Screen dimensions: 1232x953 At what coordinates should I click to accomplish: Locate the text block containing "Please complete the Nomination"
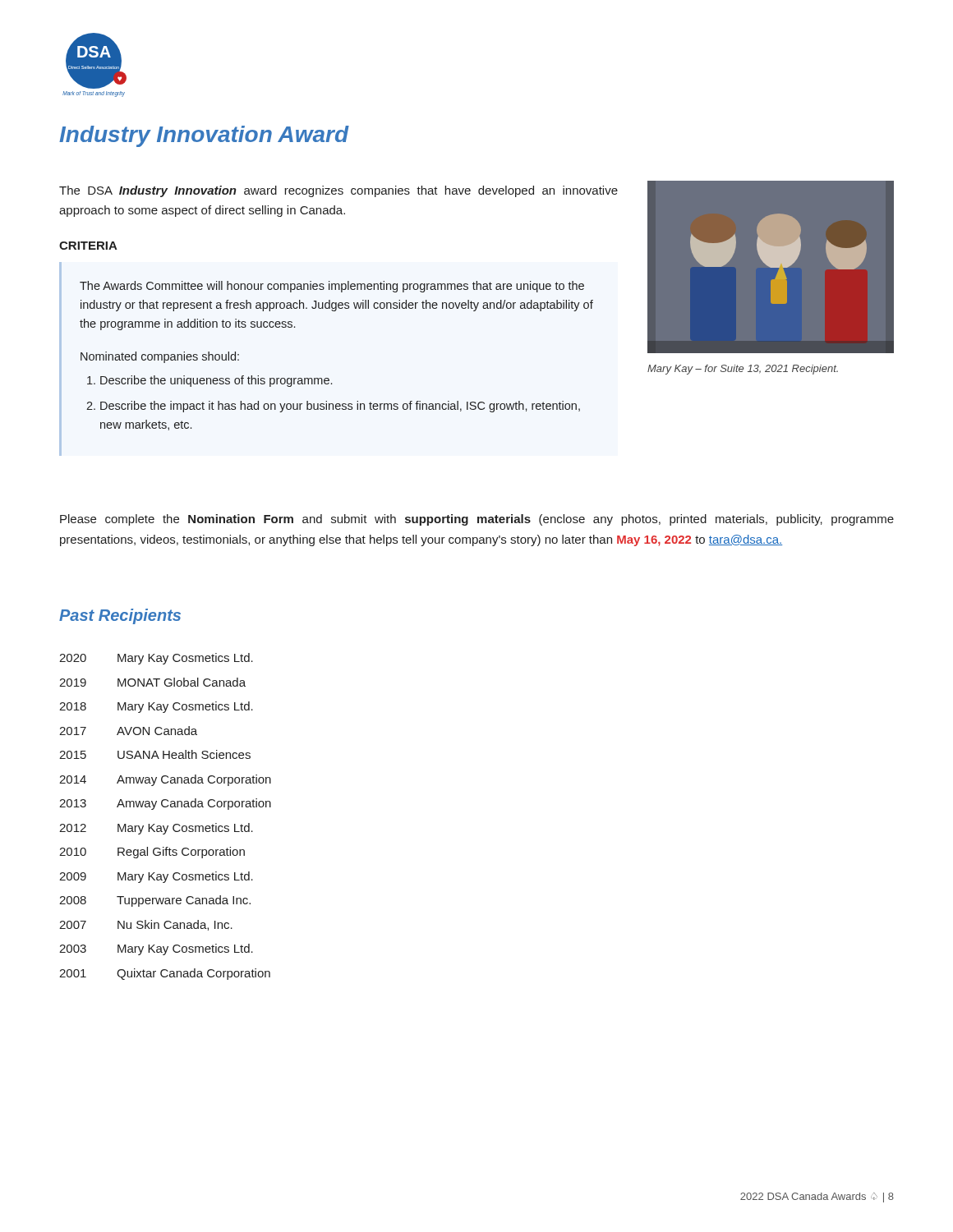[x=476, y=529]
